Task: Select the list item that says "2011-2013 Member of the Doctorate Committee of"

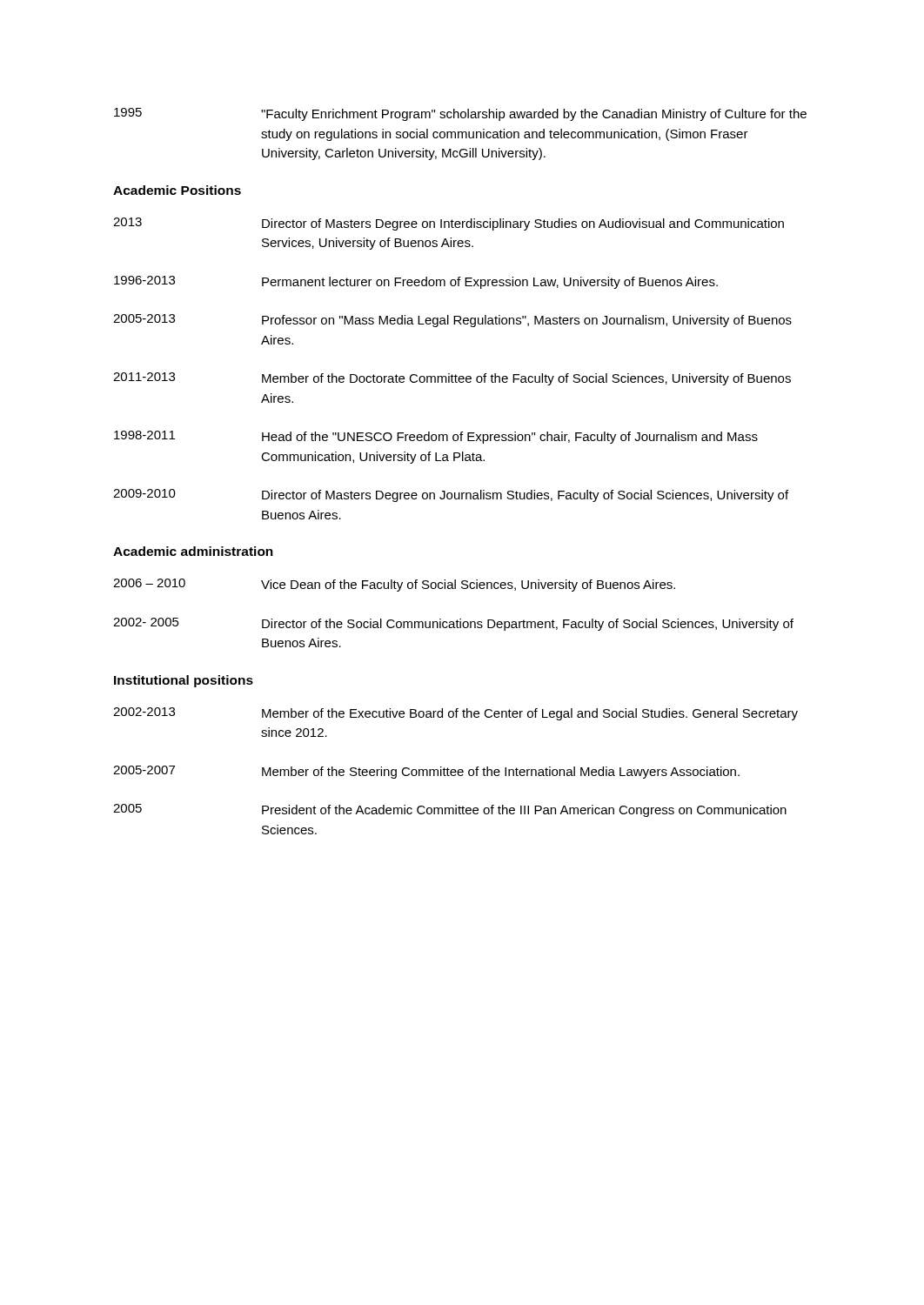Action: tap(462, 388)
